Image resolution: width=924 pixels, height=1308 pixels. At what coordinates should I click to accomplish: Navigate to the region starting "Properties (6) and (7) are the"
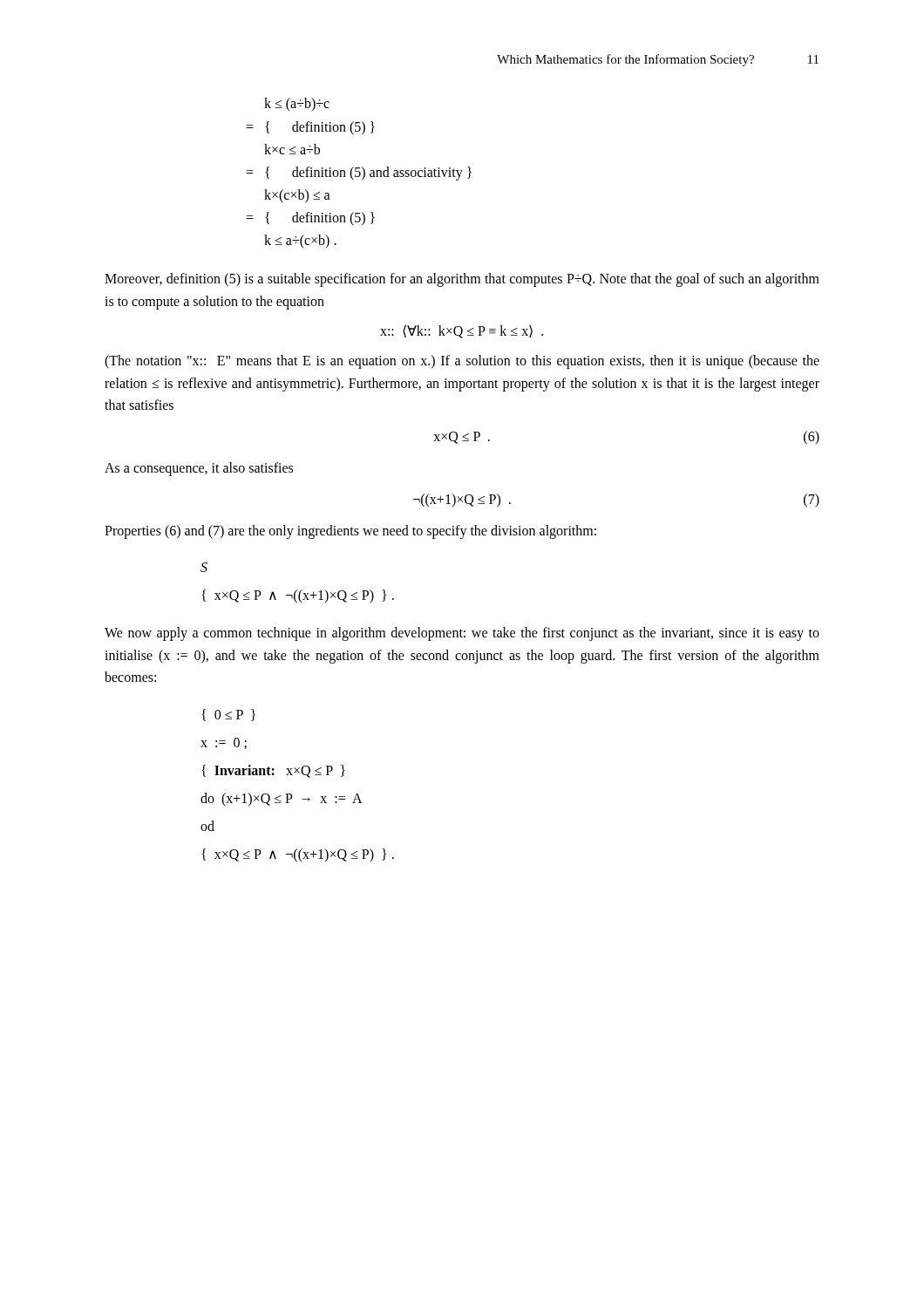click(x=351, y=530)
